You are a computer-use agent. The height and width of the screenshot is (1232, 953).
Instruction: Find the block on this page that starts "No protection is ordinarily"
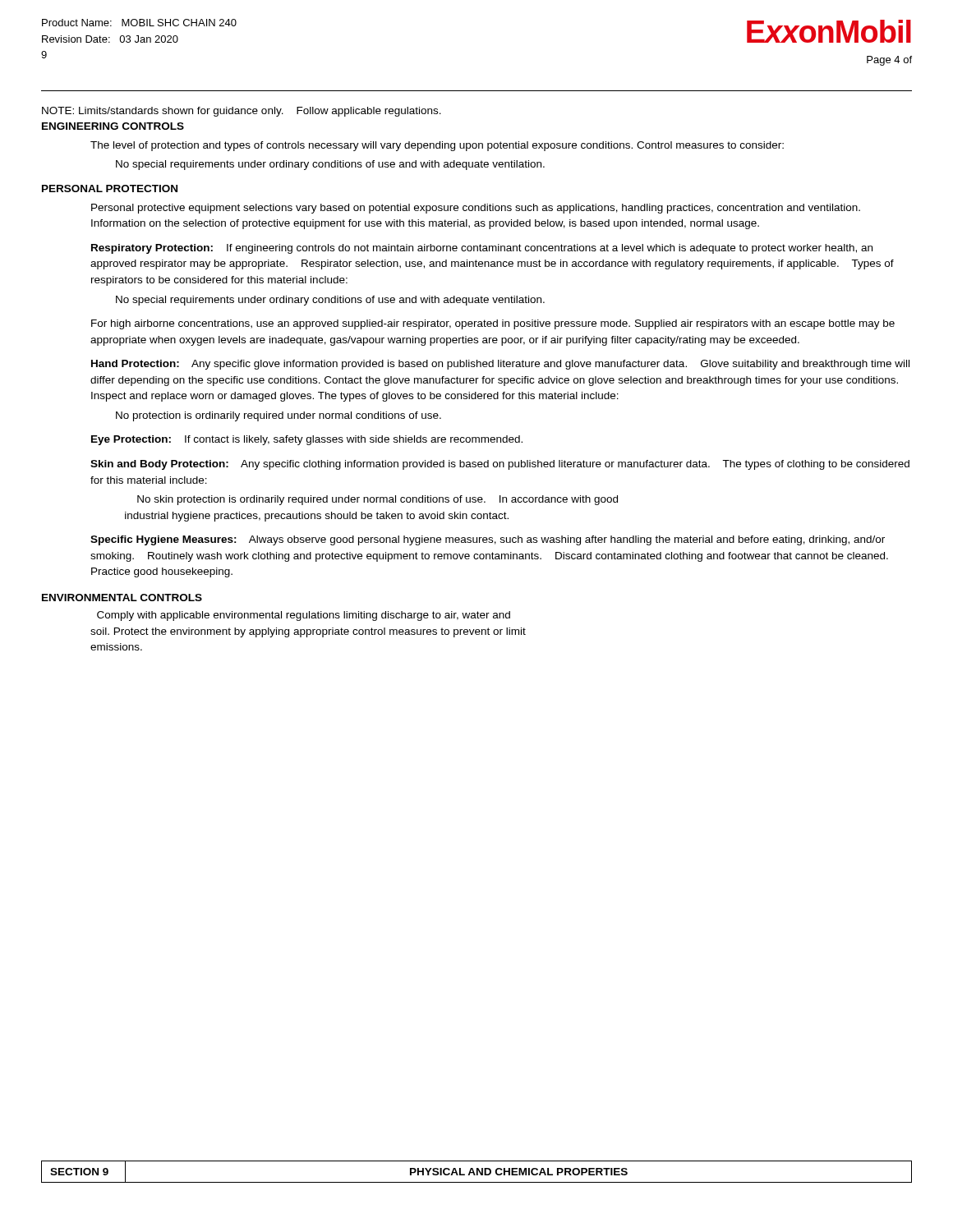278,415
